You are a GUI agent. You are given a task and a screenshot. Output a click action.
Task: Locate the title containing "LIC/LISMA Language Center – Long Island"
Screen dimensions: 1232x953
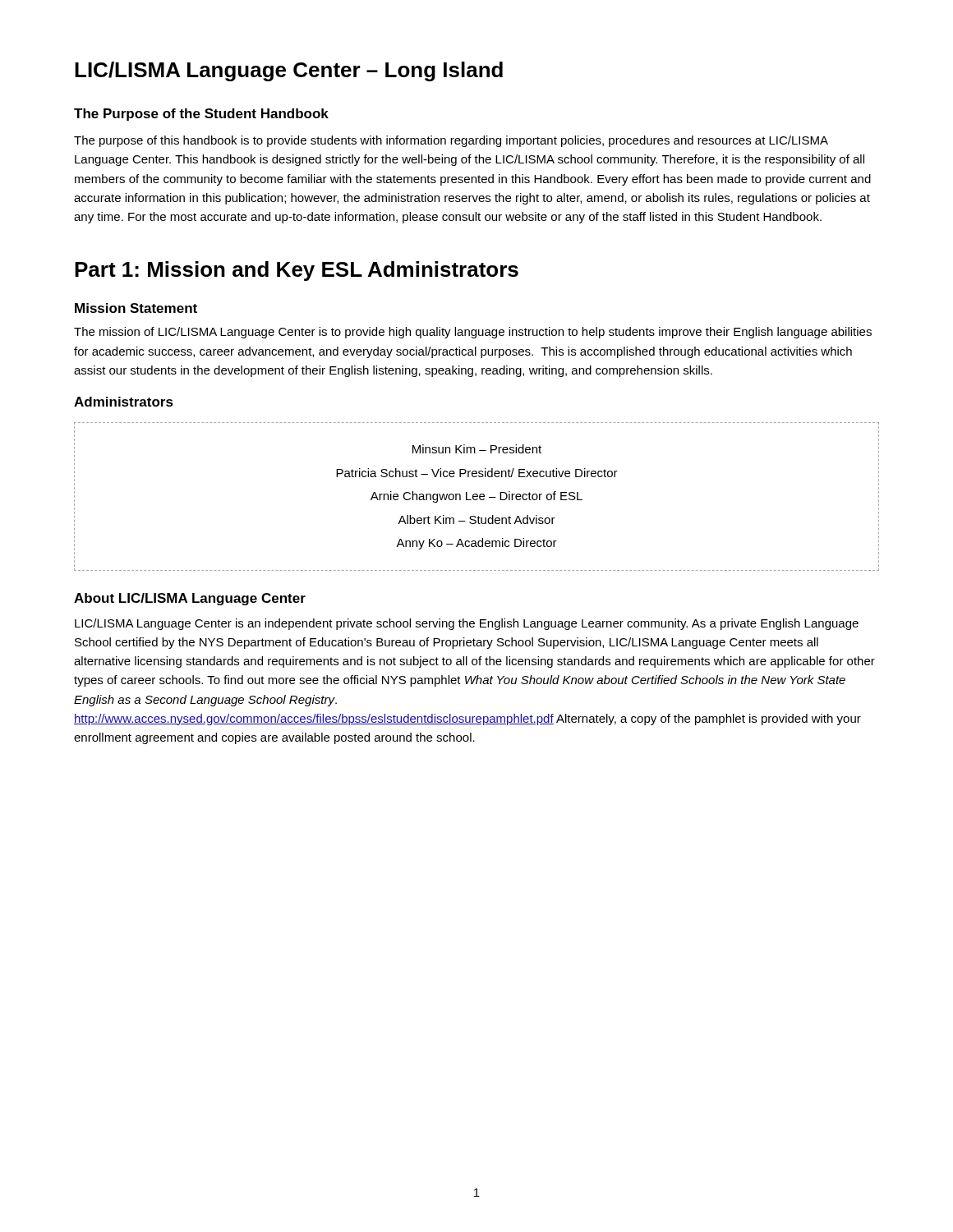pos(289,70)
